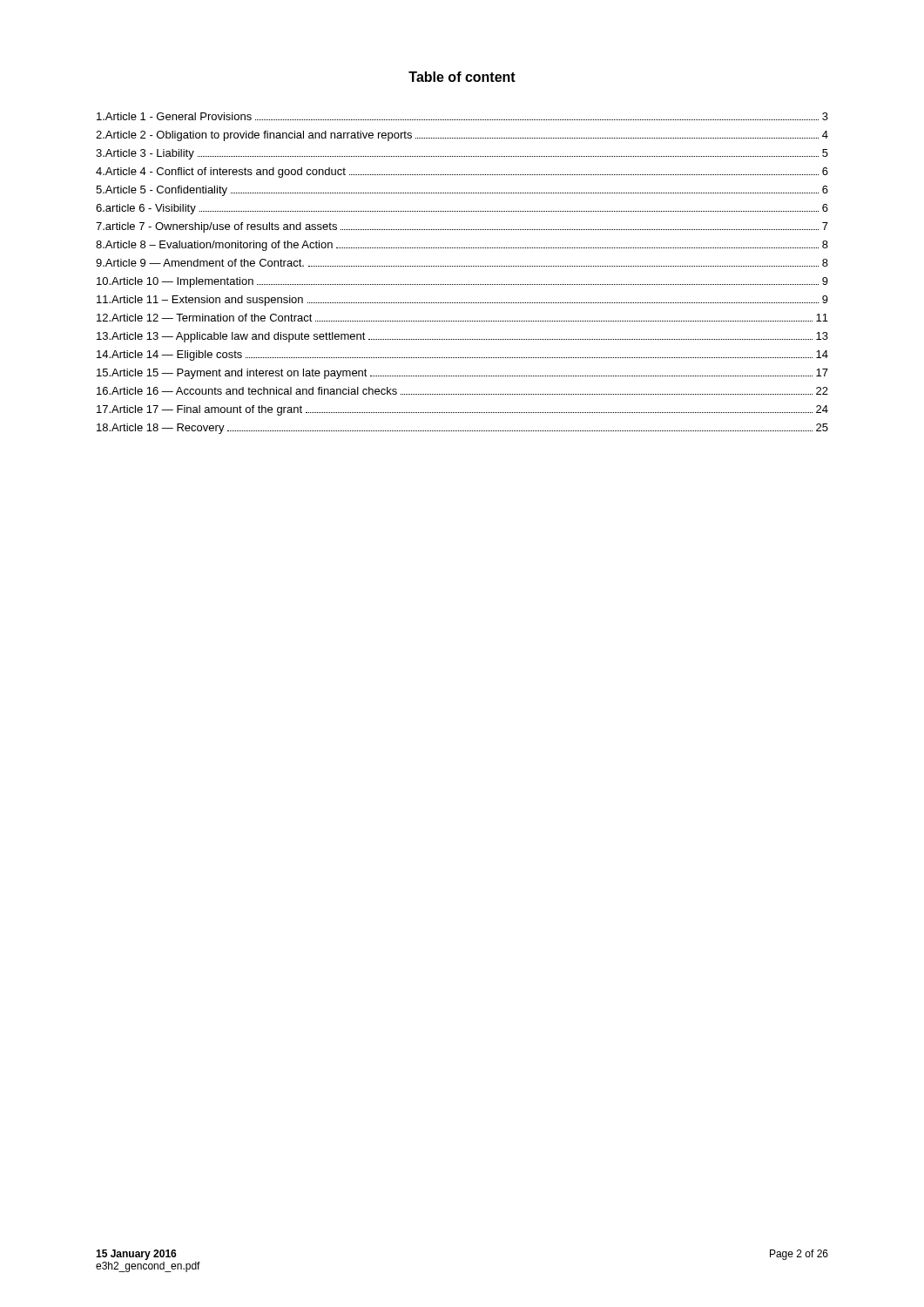
Task: Locate the region starting "16.Article 16 — Accounts and technical and"
Action: (x=462, y=391)
